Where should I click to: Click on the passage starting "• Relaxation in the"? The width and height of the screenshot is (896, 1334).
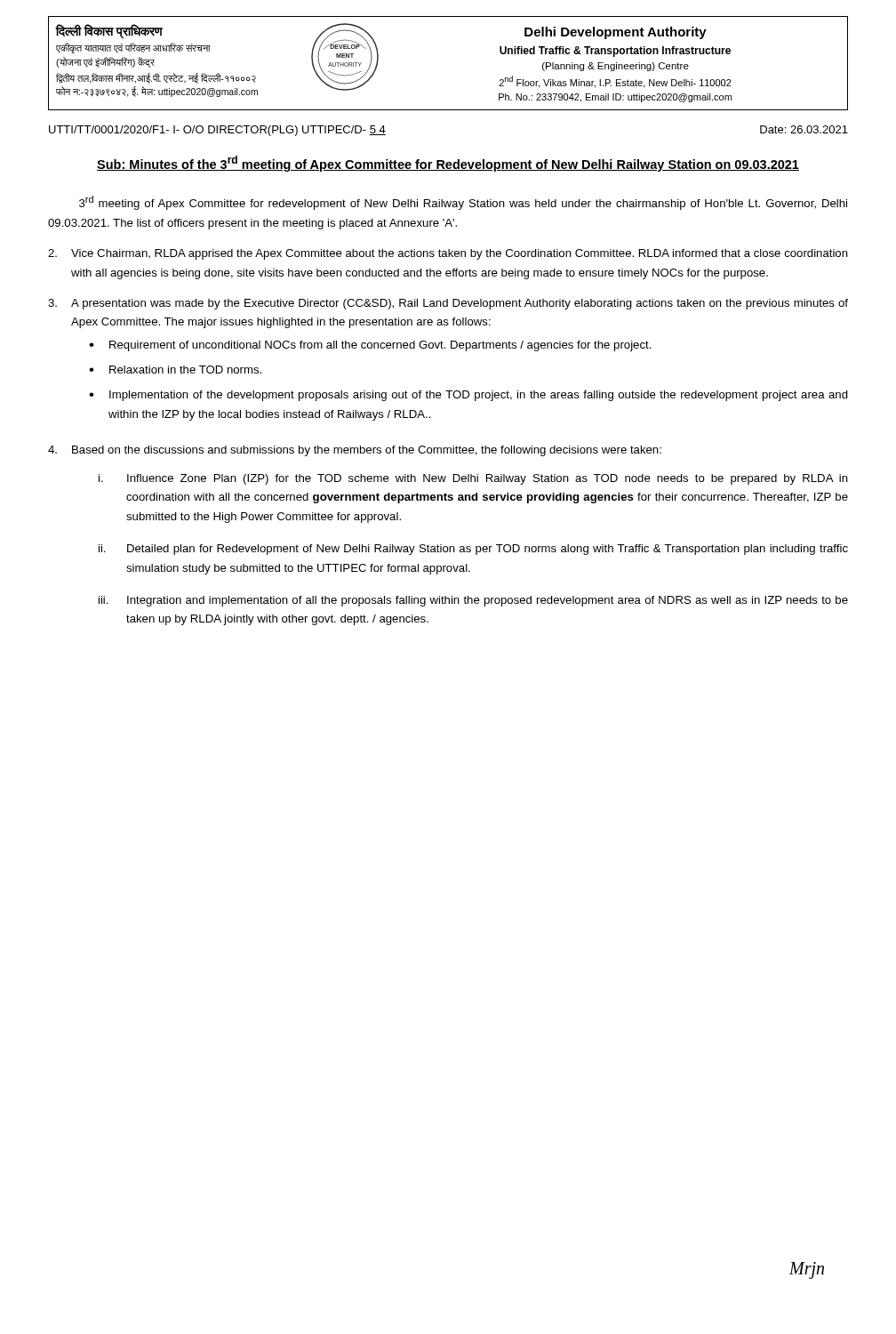click(175, 370)
